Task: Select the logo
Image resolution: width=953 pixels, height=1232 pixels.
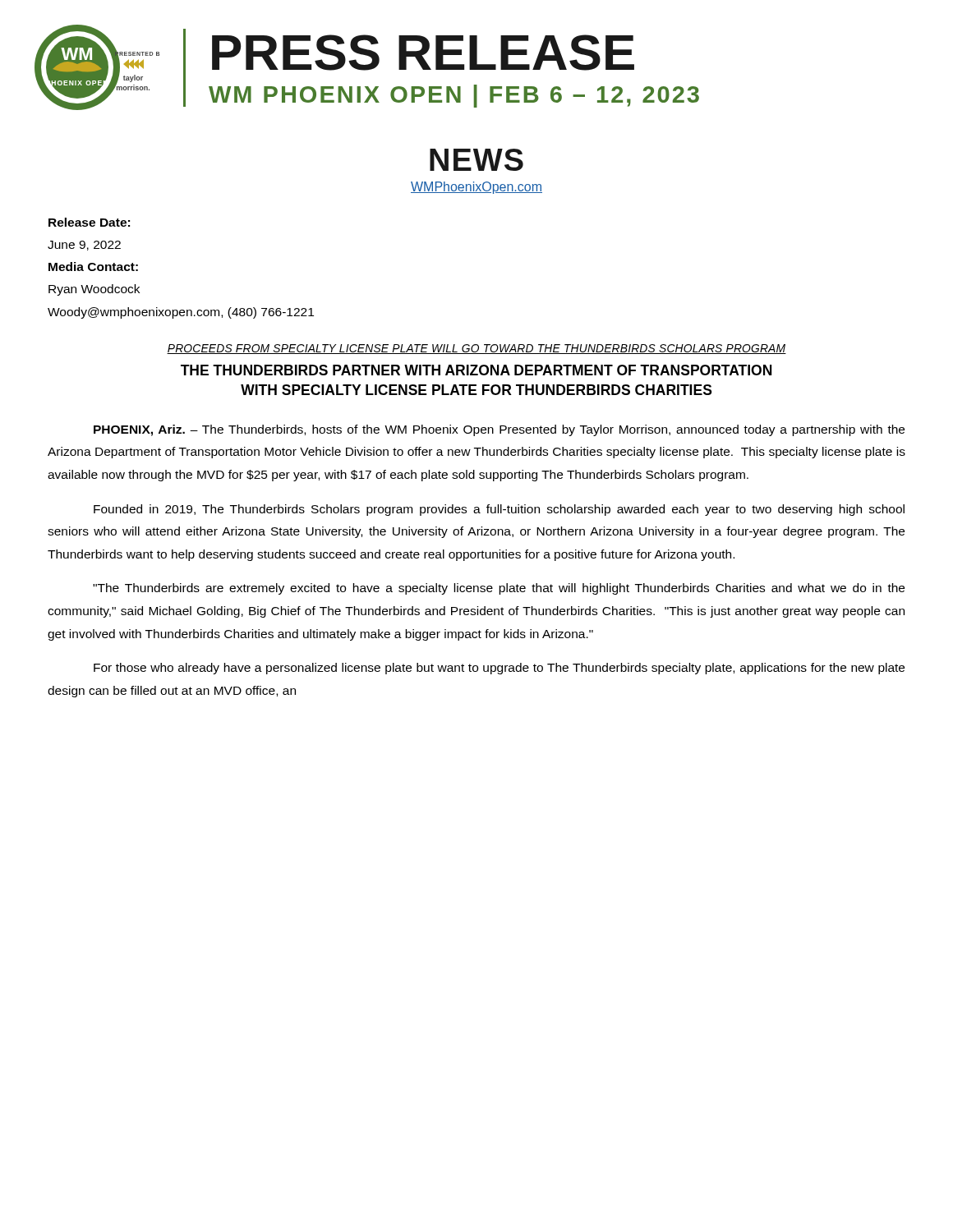Action: click(x=97, y=67)
